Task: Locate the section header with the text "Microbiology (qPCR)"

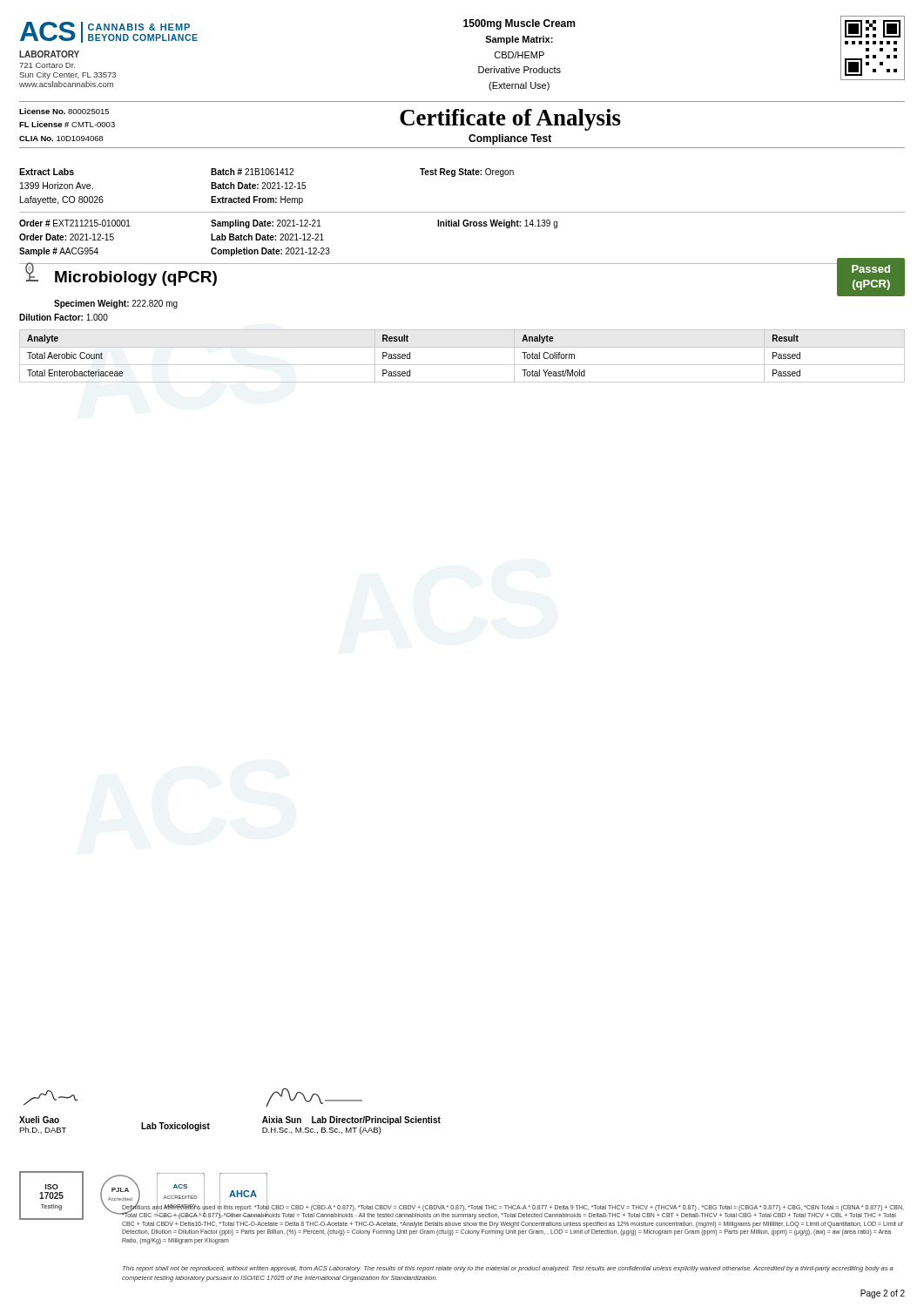Action: tap(136, 277)
